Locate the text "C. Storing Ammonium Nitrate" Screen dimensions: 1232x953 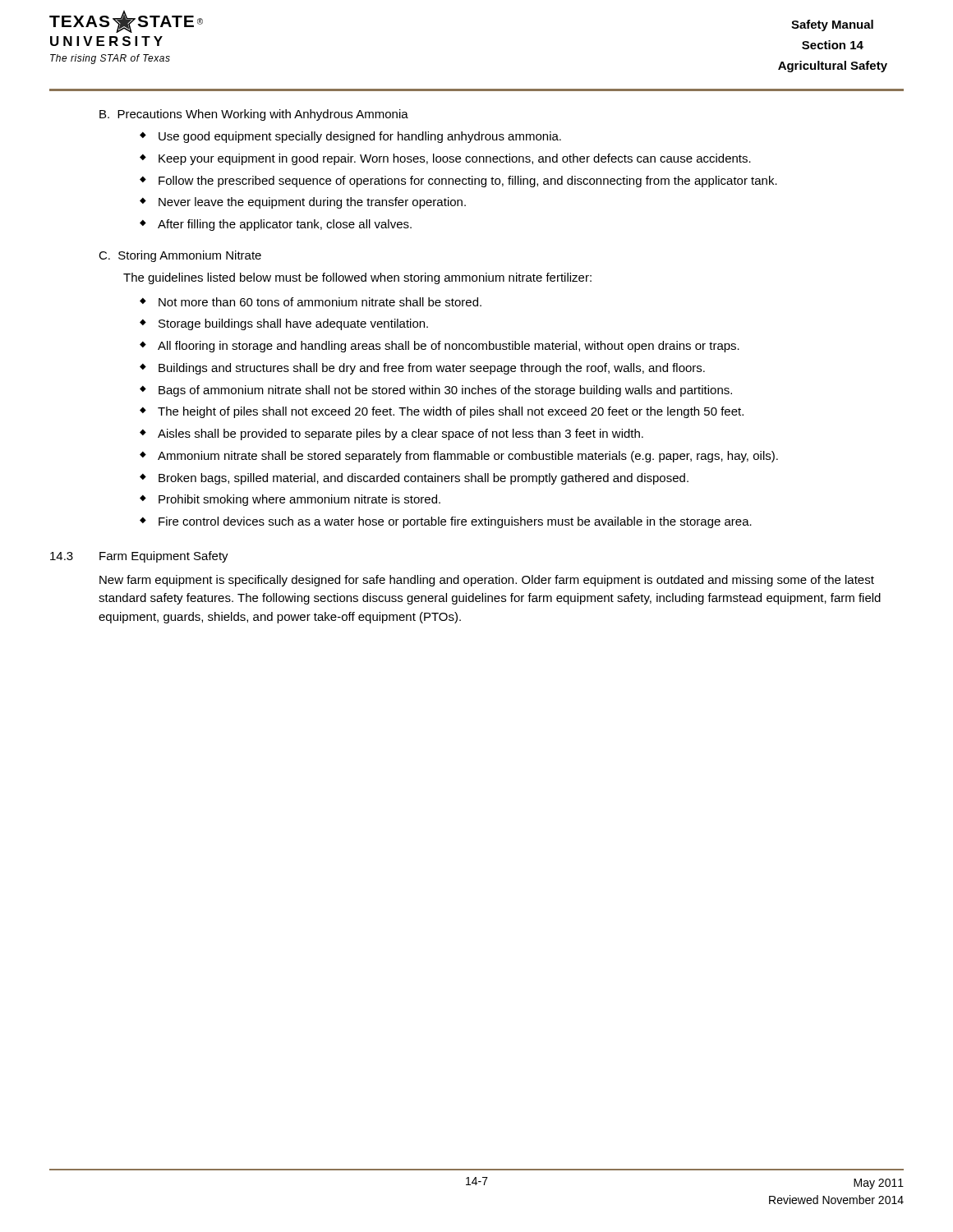pos(180,255)
